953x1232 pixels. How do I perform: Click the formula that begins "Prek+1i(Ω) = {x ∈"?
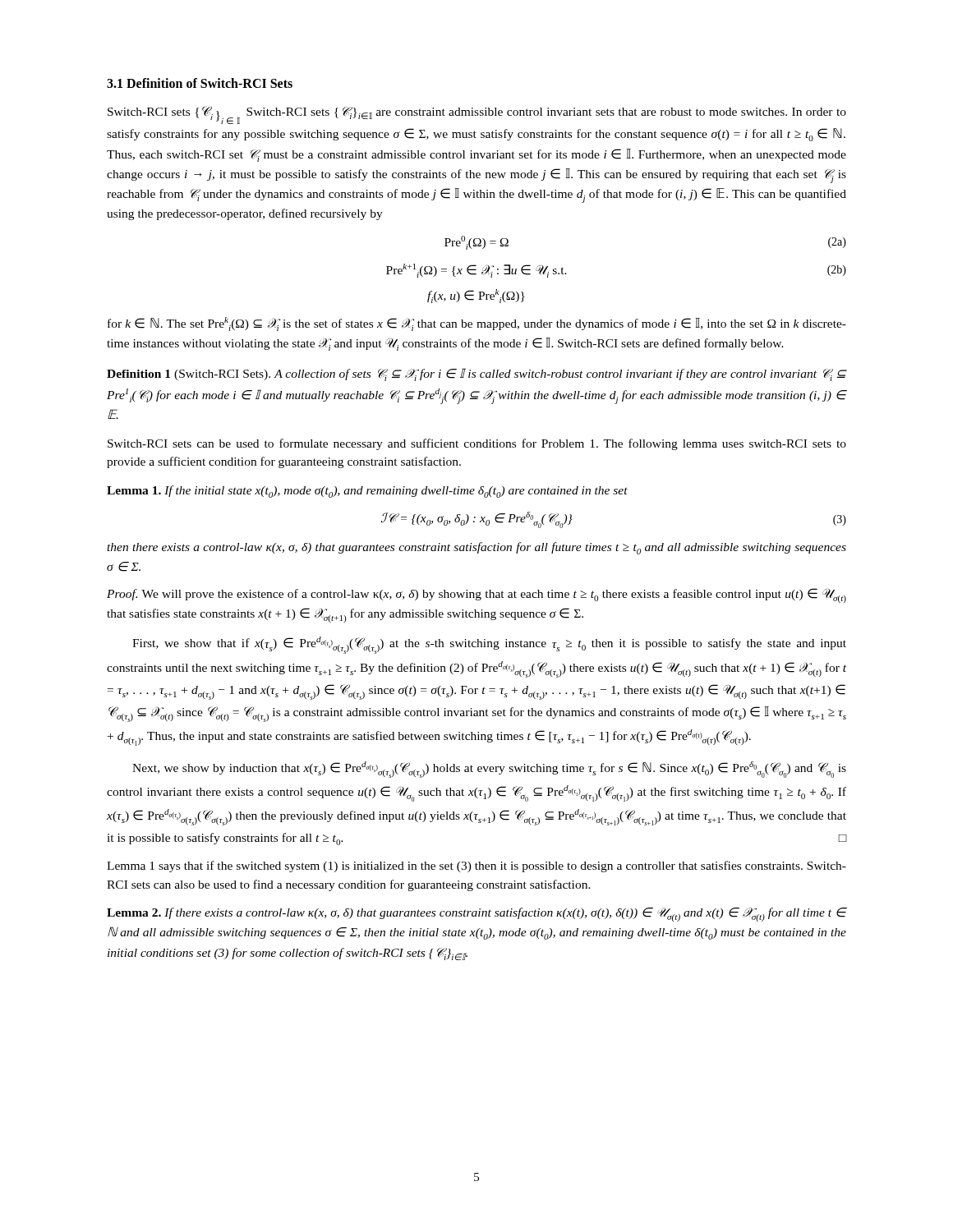click(x=471, y=270)
